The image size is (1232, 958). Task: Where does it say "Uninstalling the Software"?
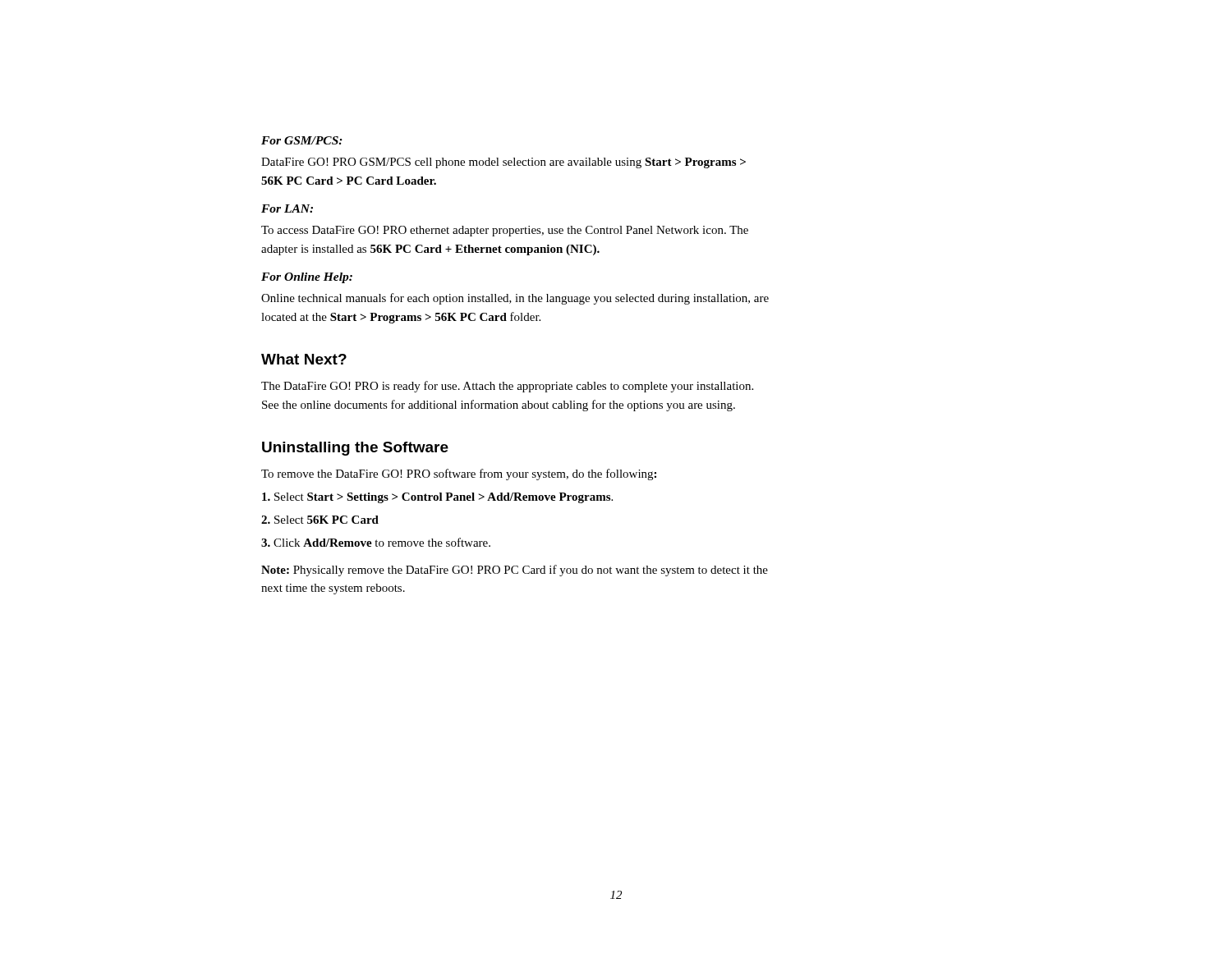[x=355, y=447]
